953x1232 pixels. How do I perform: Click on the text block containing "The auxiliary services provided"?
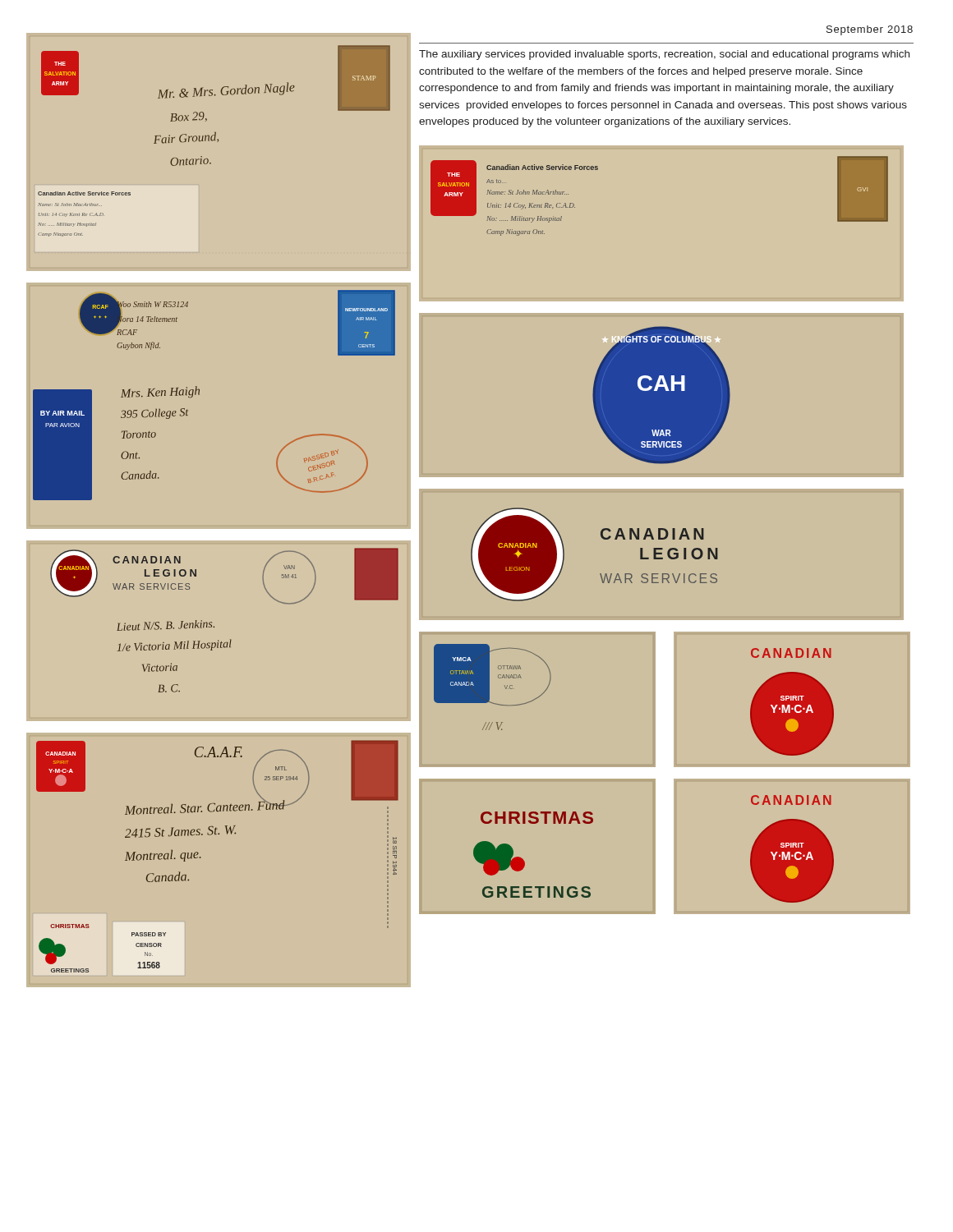tap(665, 88)
